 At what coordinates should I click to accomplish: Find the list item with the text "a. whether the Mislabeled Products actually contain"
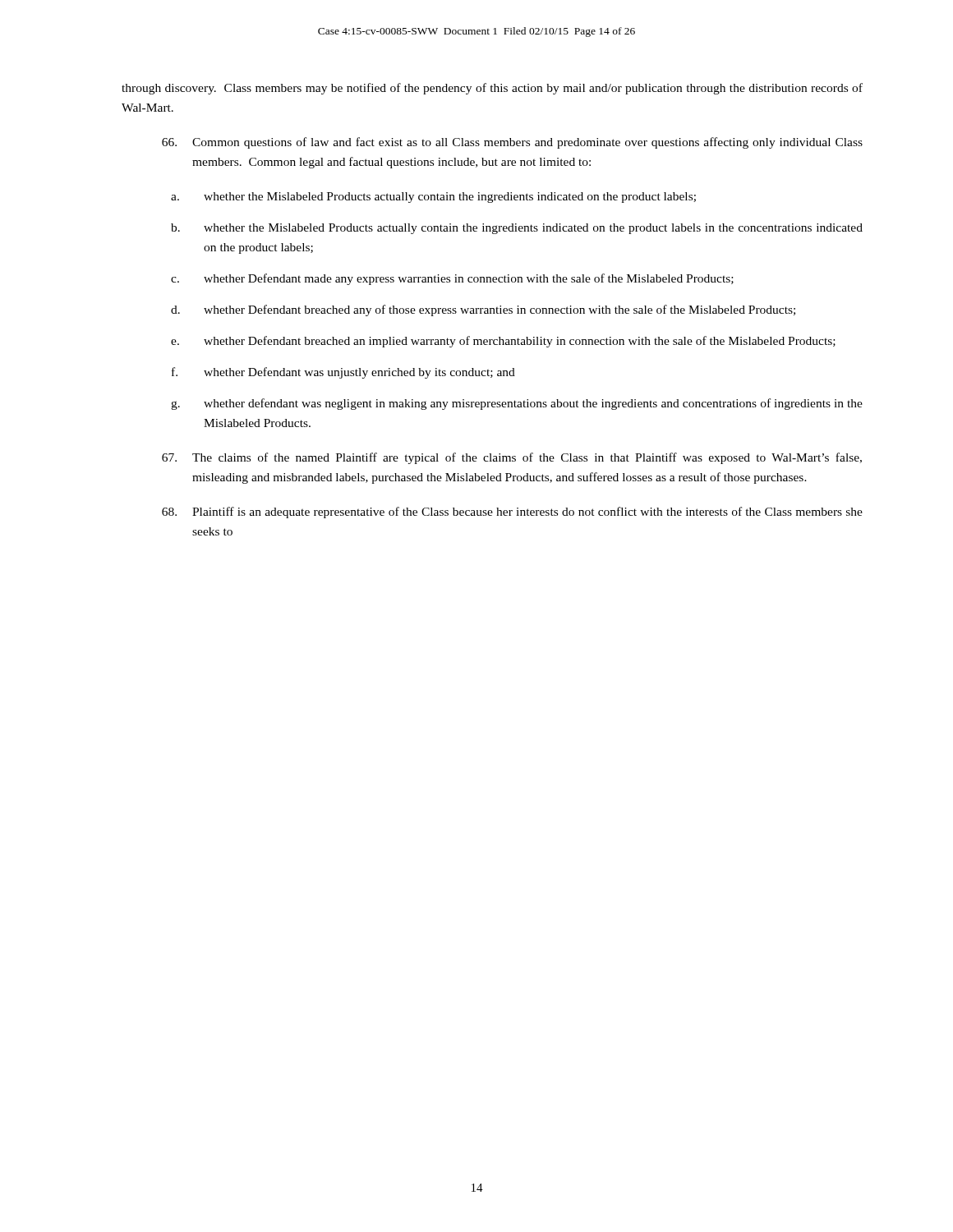pyautogui.click(x=517, y=196)
